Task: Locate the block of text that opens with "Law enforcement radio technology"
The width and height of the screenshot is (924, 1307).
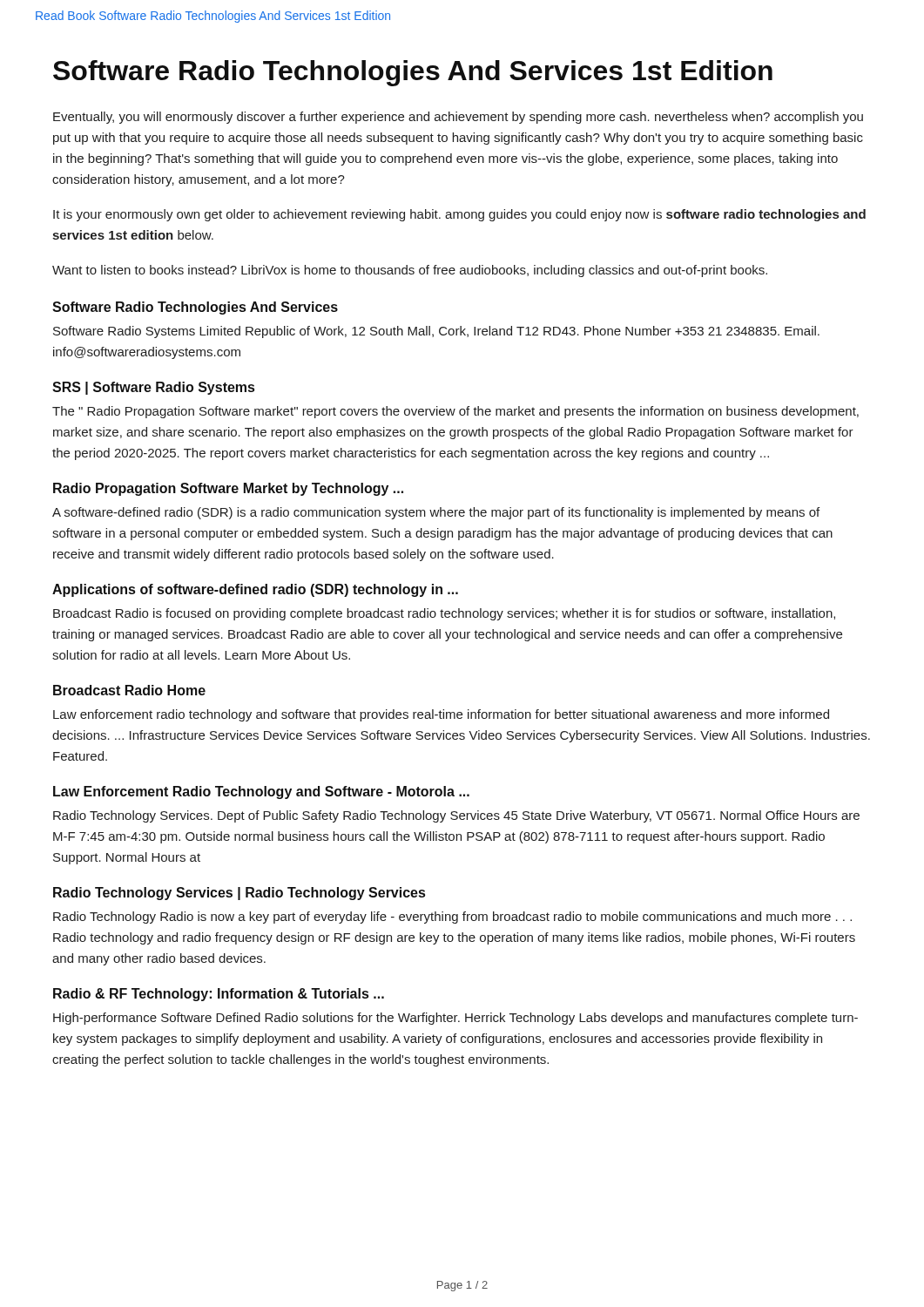Action: coord(461,735)
